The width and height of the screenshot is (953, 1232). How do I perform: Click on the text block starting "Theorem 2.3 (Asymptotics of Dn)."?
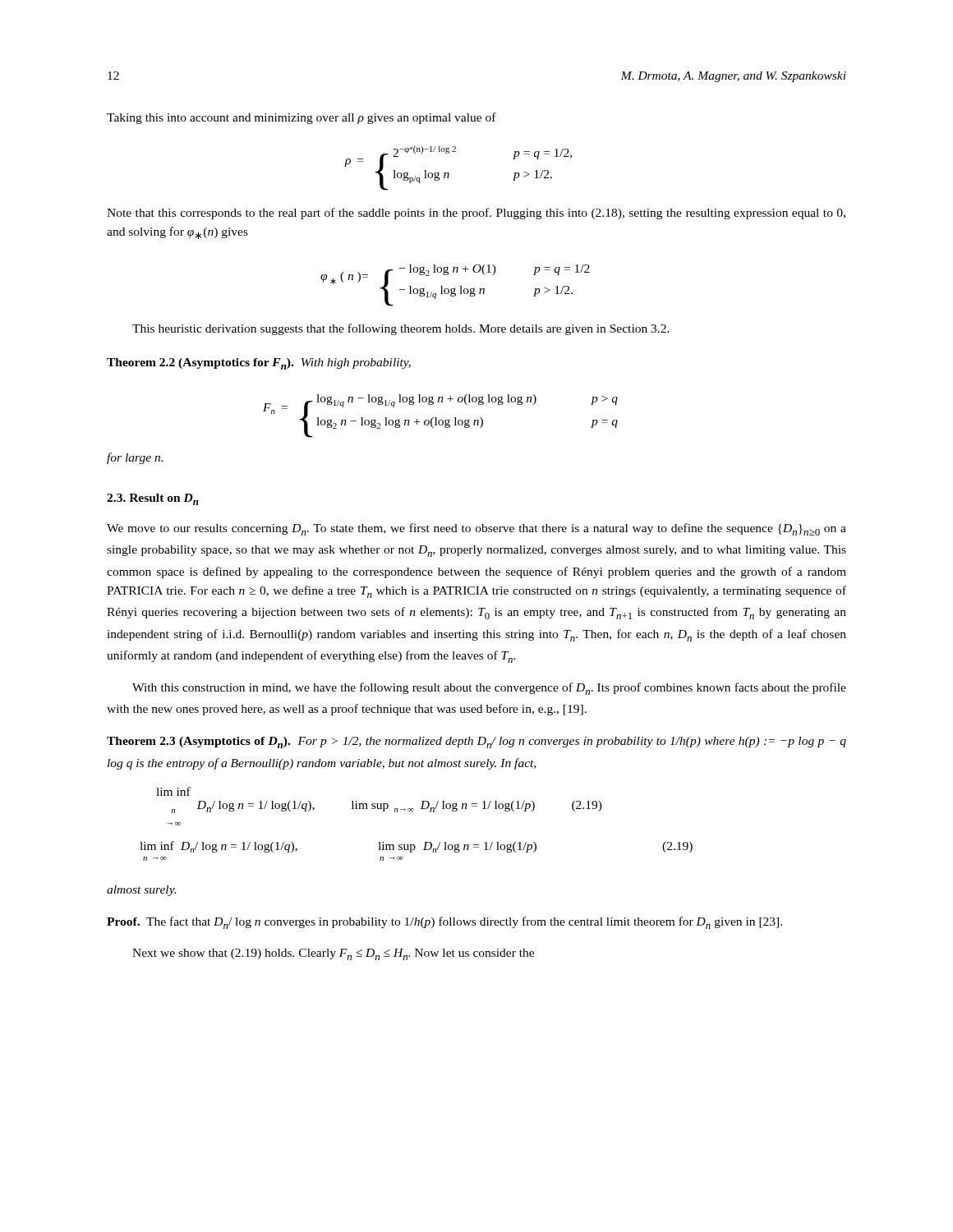[476, 752]
